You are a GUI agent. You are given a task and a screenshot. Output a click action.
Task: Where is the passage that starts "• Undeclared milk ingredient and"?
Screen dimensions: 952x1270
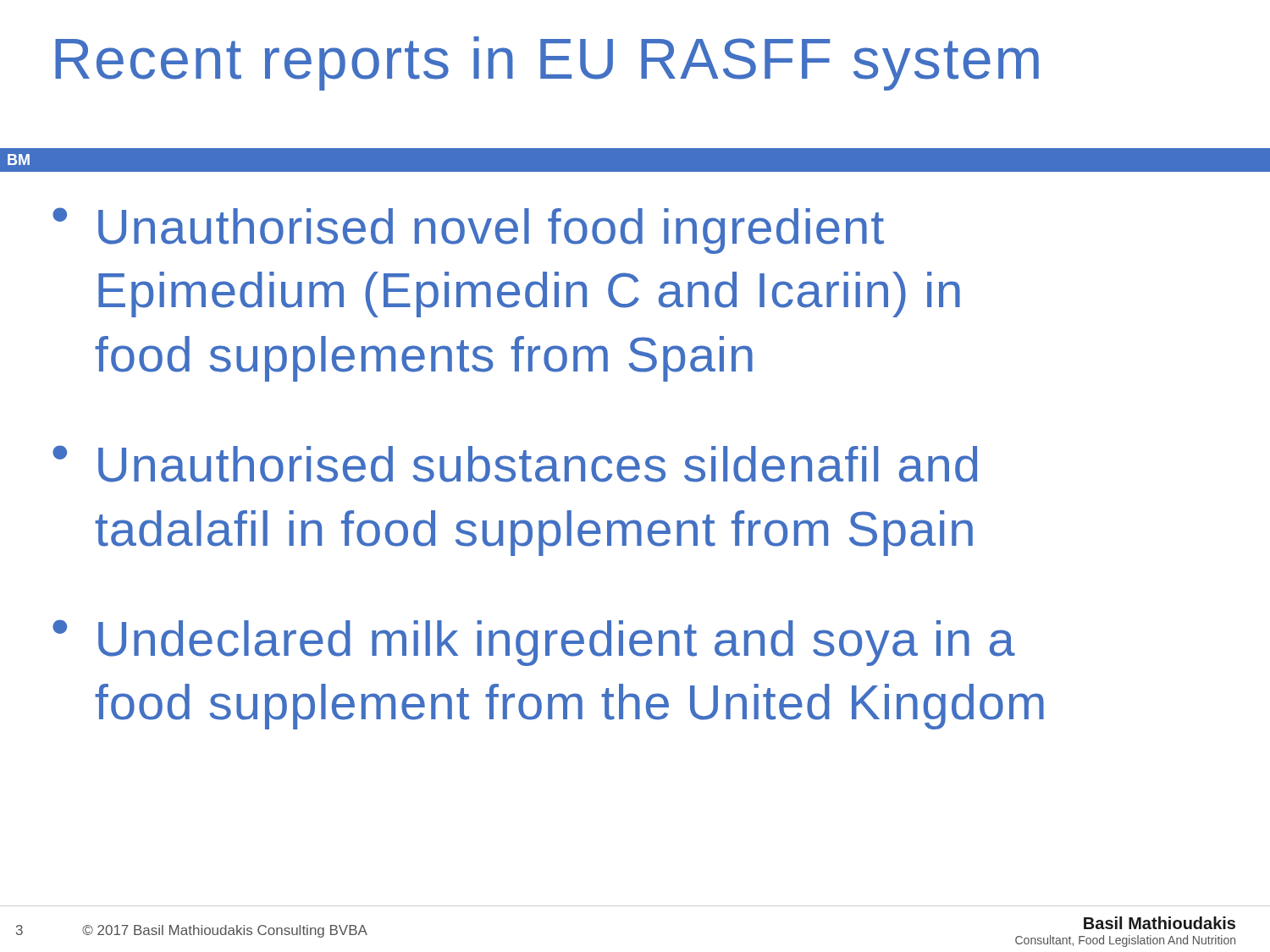pyautogui.click(x=549, y=670)
